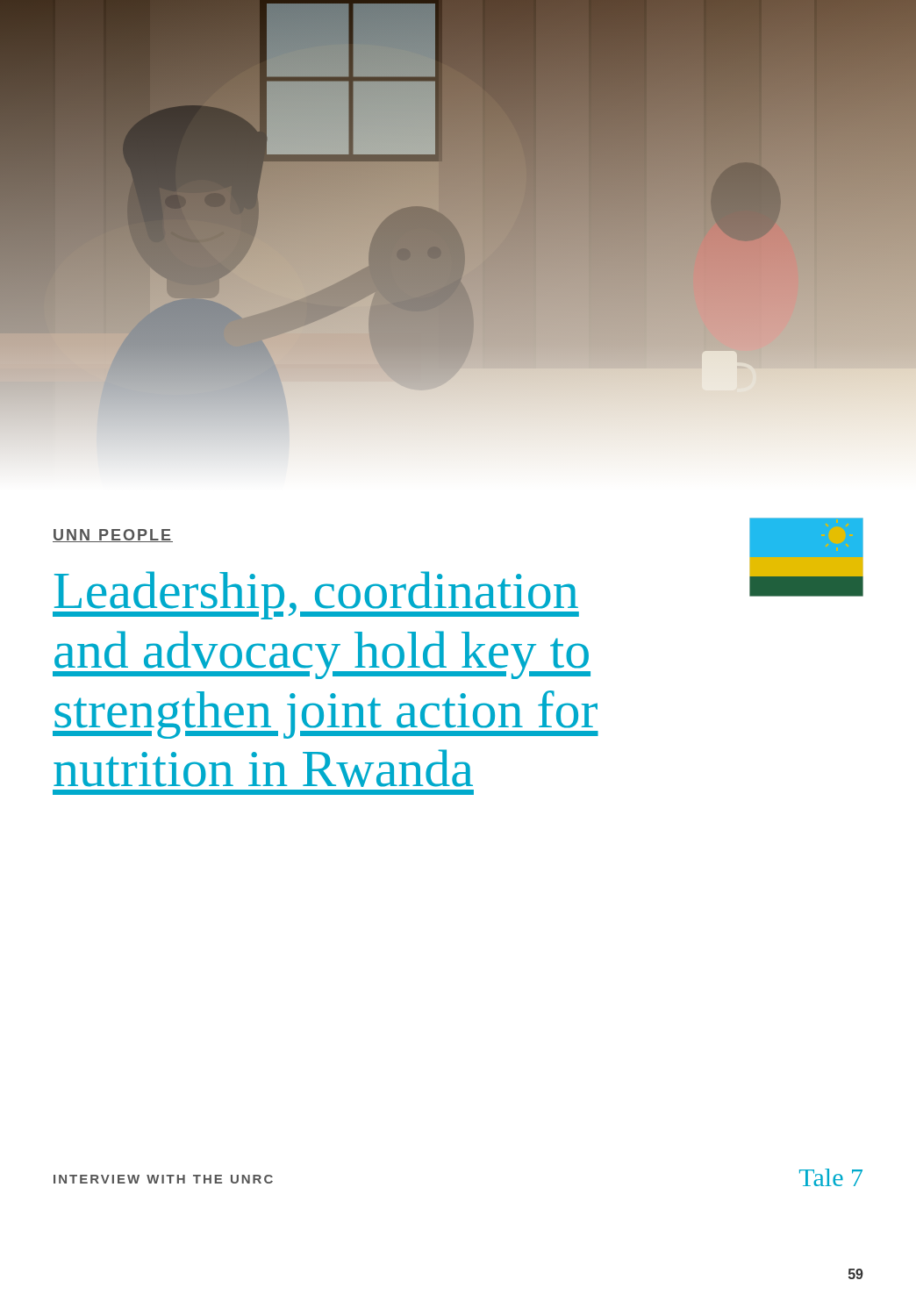Find the passage starting "INTERVIEW WITH THE UNRC"
The width and height of the screenshot is (916, 1316).
(164, 1179)
